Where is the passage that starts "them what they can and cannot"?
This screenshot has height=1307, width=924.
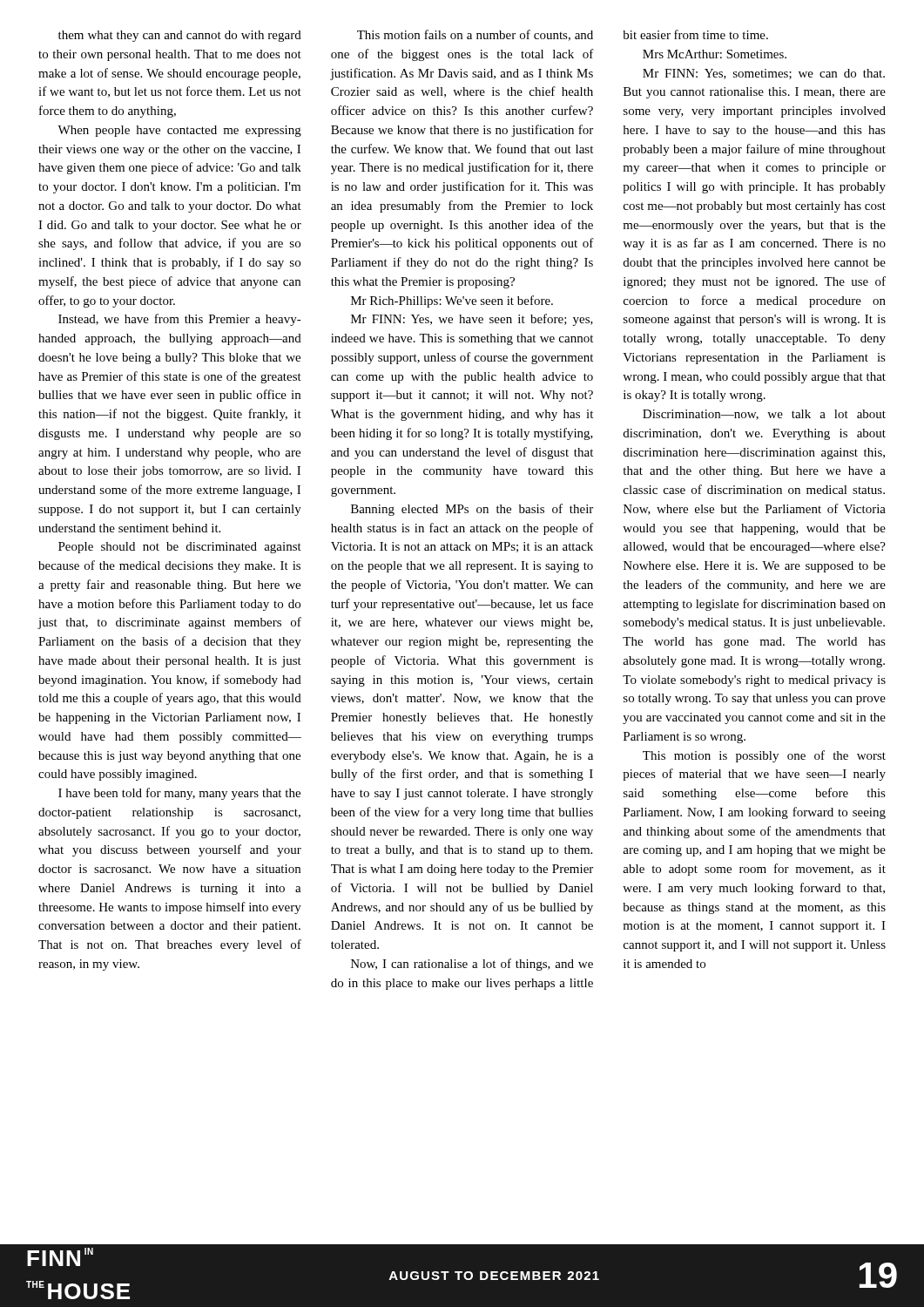462,509
